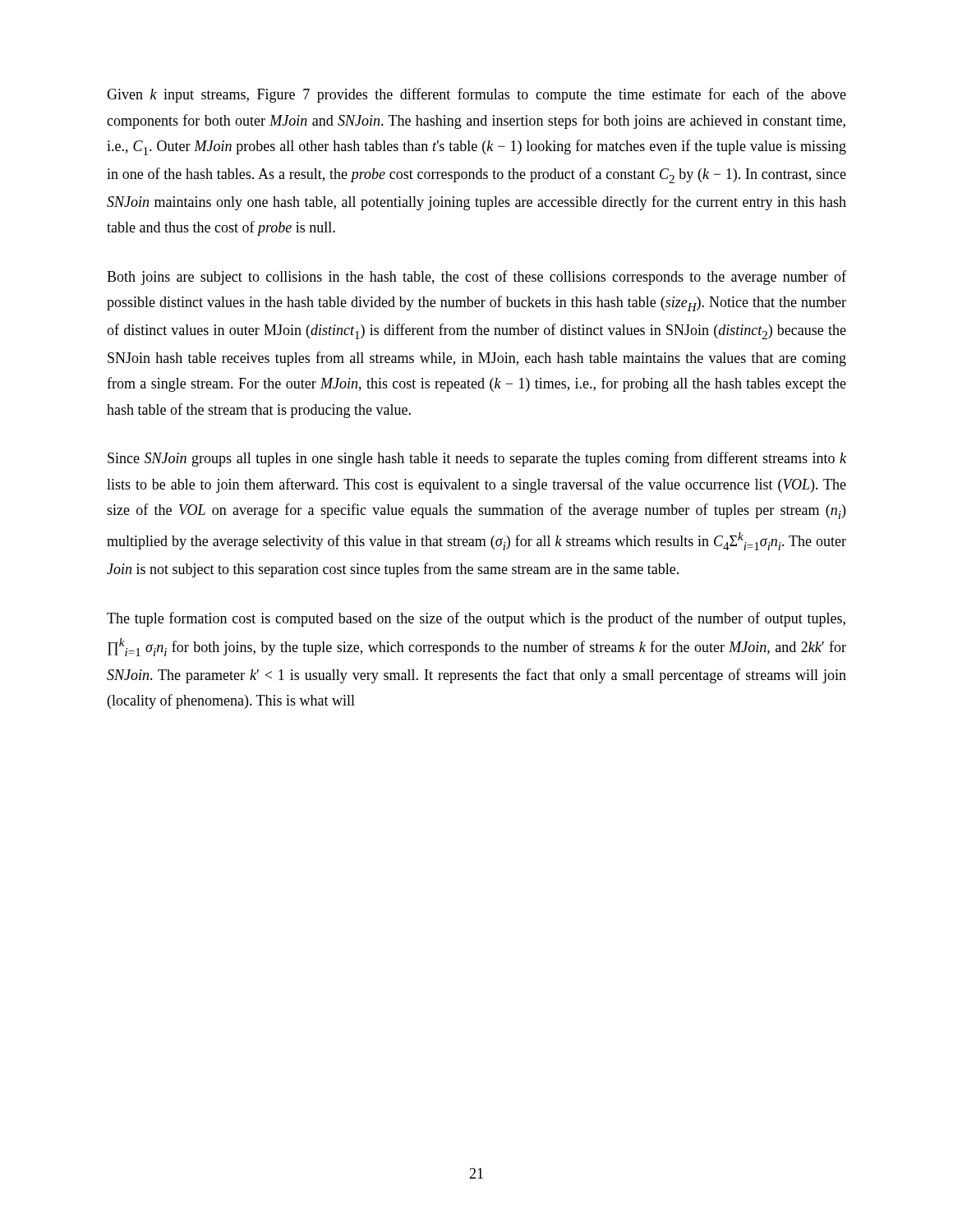Select the text block with the text "Given k input streams, Figure 7"
Image resolution: width=953 pixels, height=1232 pixels.
tap(476, 161)
